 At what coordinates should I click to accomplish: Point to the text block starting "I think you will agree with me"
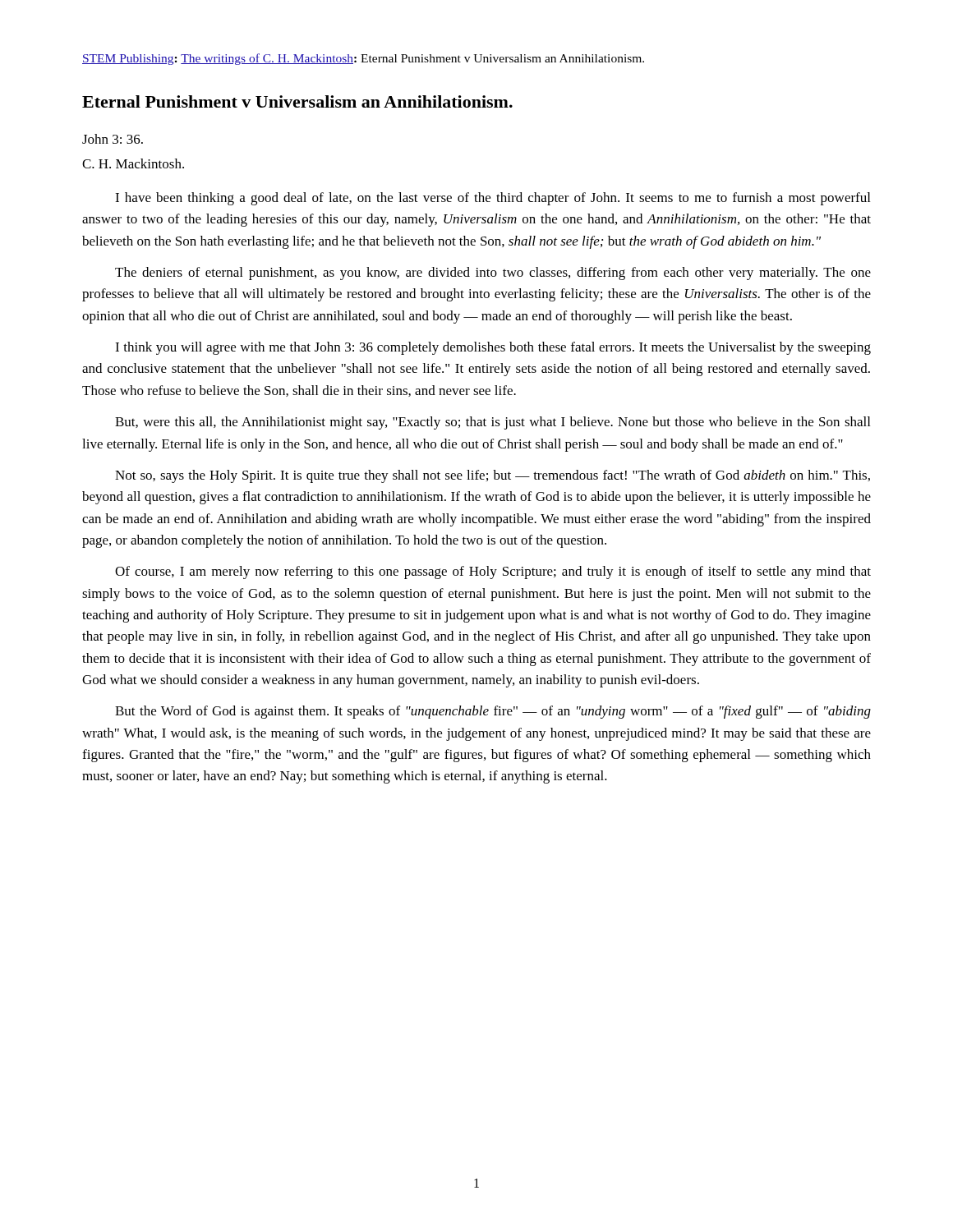(x=476, y=369)
